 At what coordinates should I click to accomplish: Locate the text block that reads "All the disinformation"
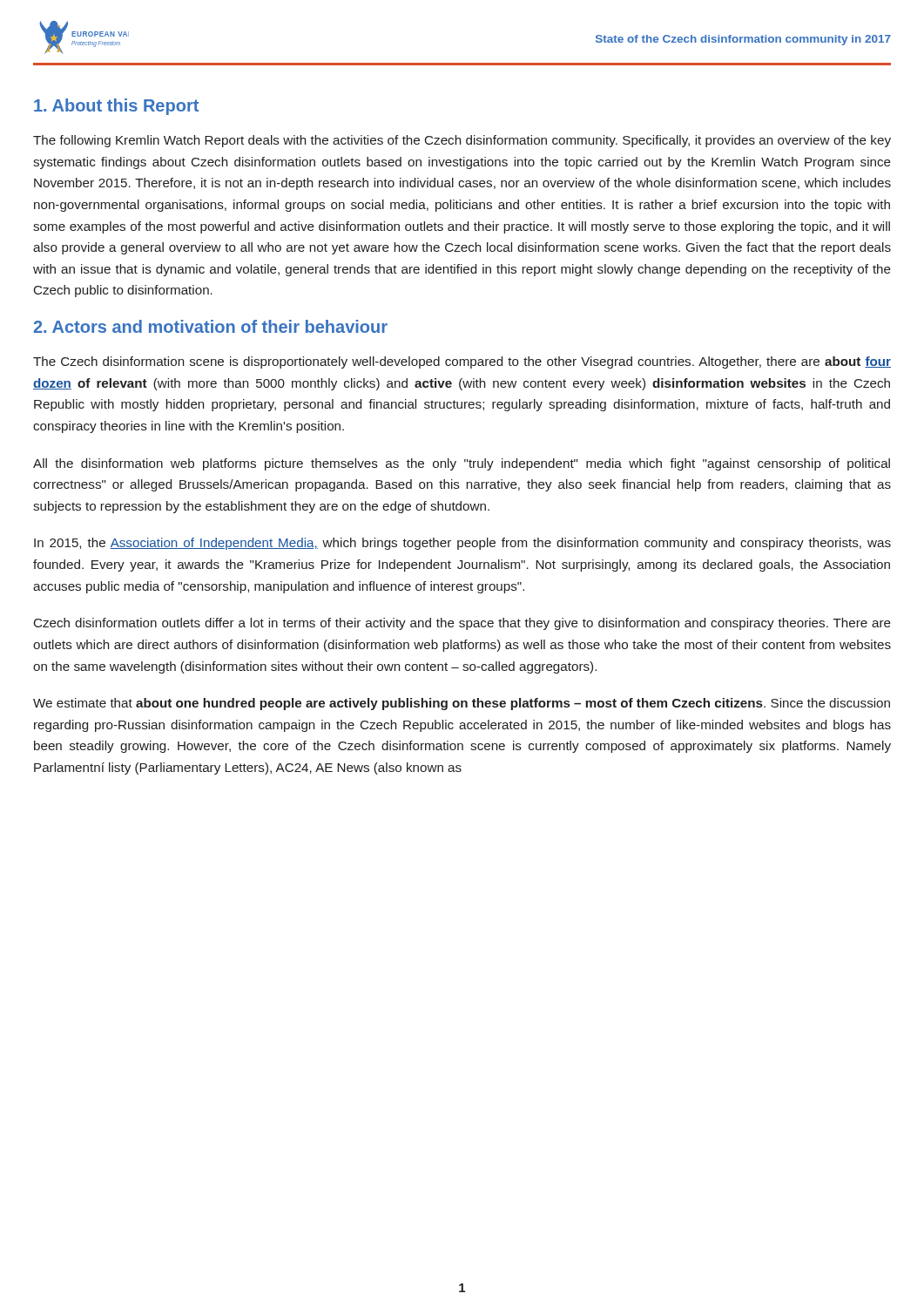point(462,484)
